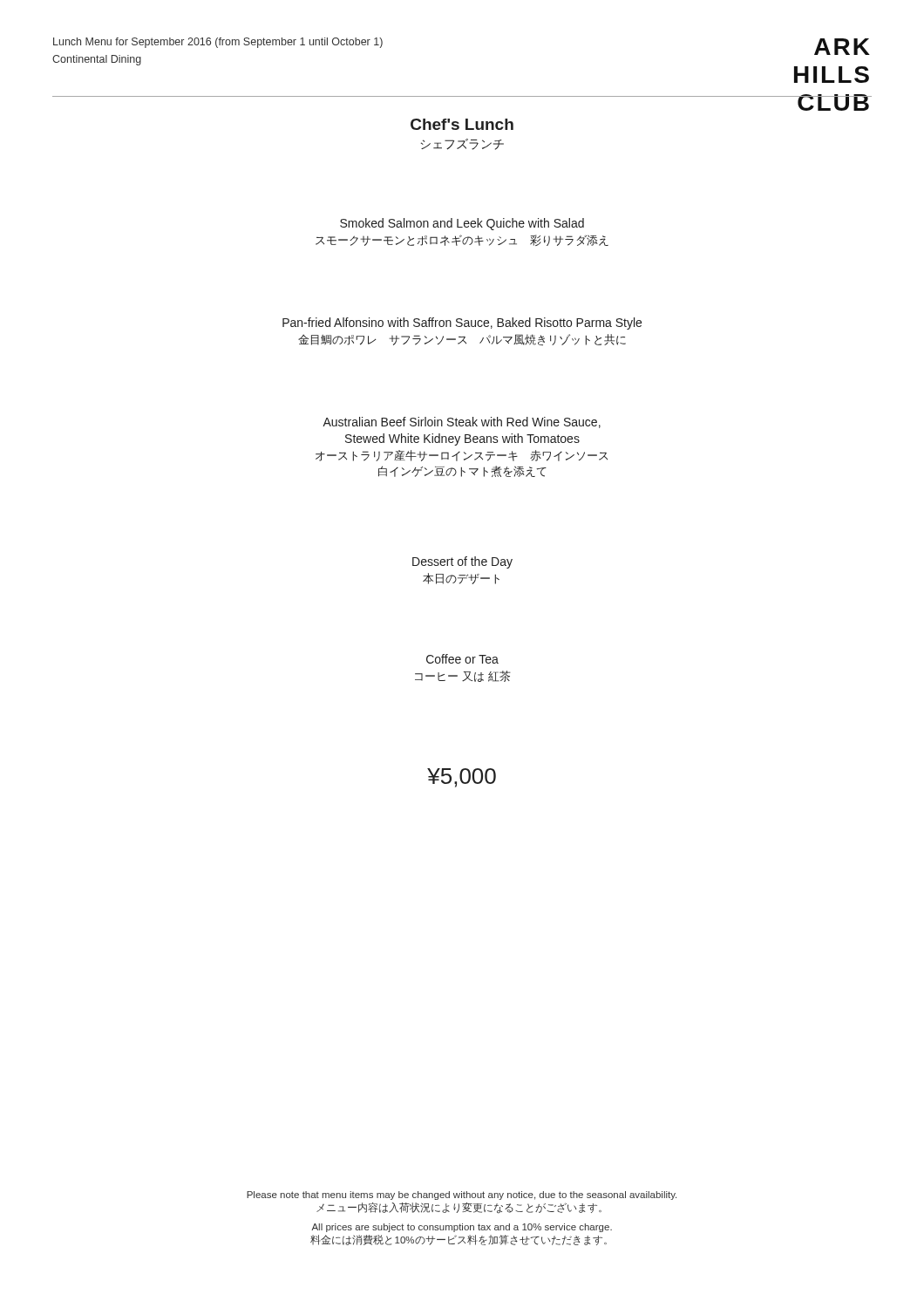Find the logo
The width and height of the screenshot is (924, 1308).
click(832, 75)
